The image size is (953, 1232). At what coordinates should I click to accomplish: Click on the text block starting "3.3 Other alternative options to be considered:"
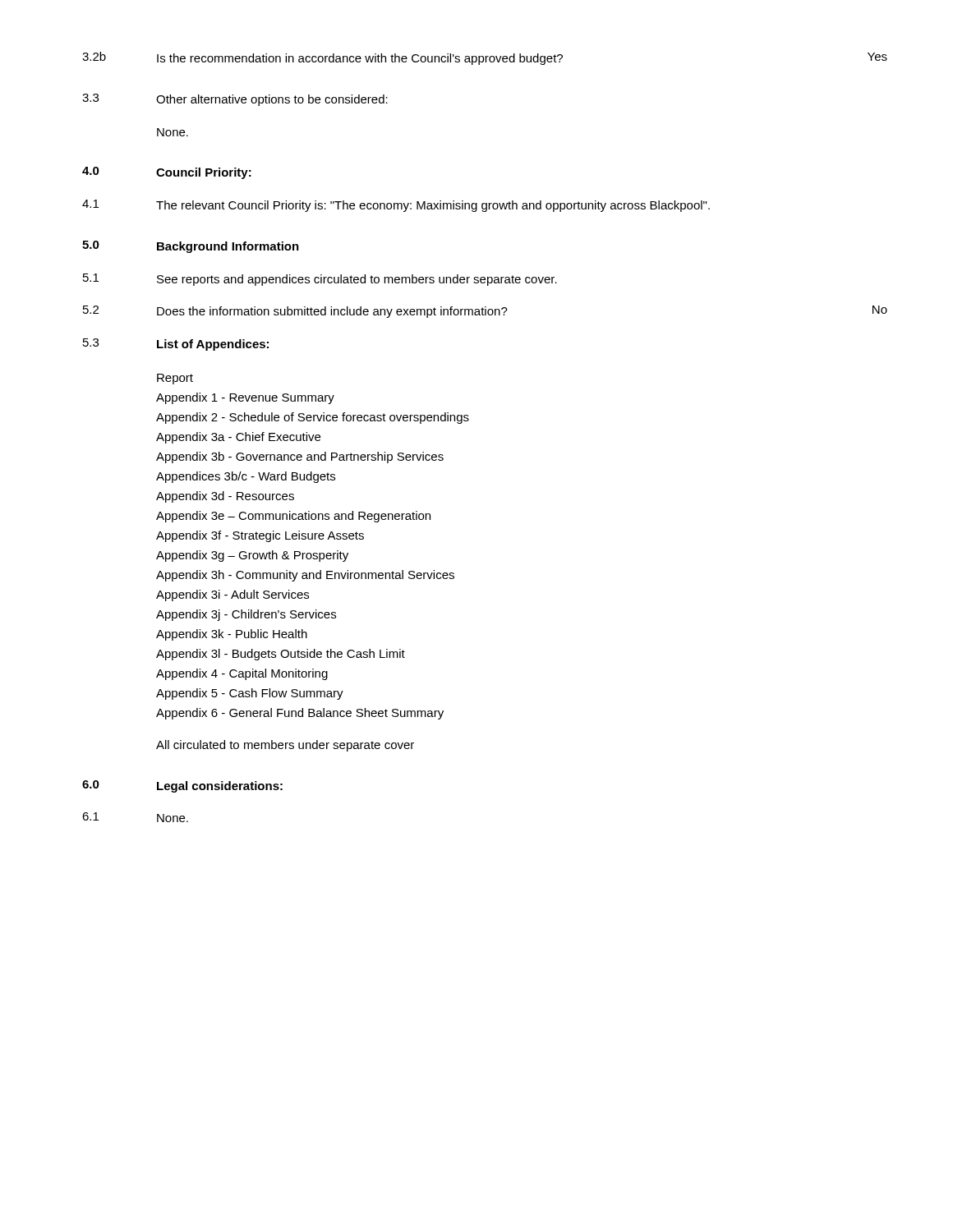coord(235,100)
